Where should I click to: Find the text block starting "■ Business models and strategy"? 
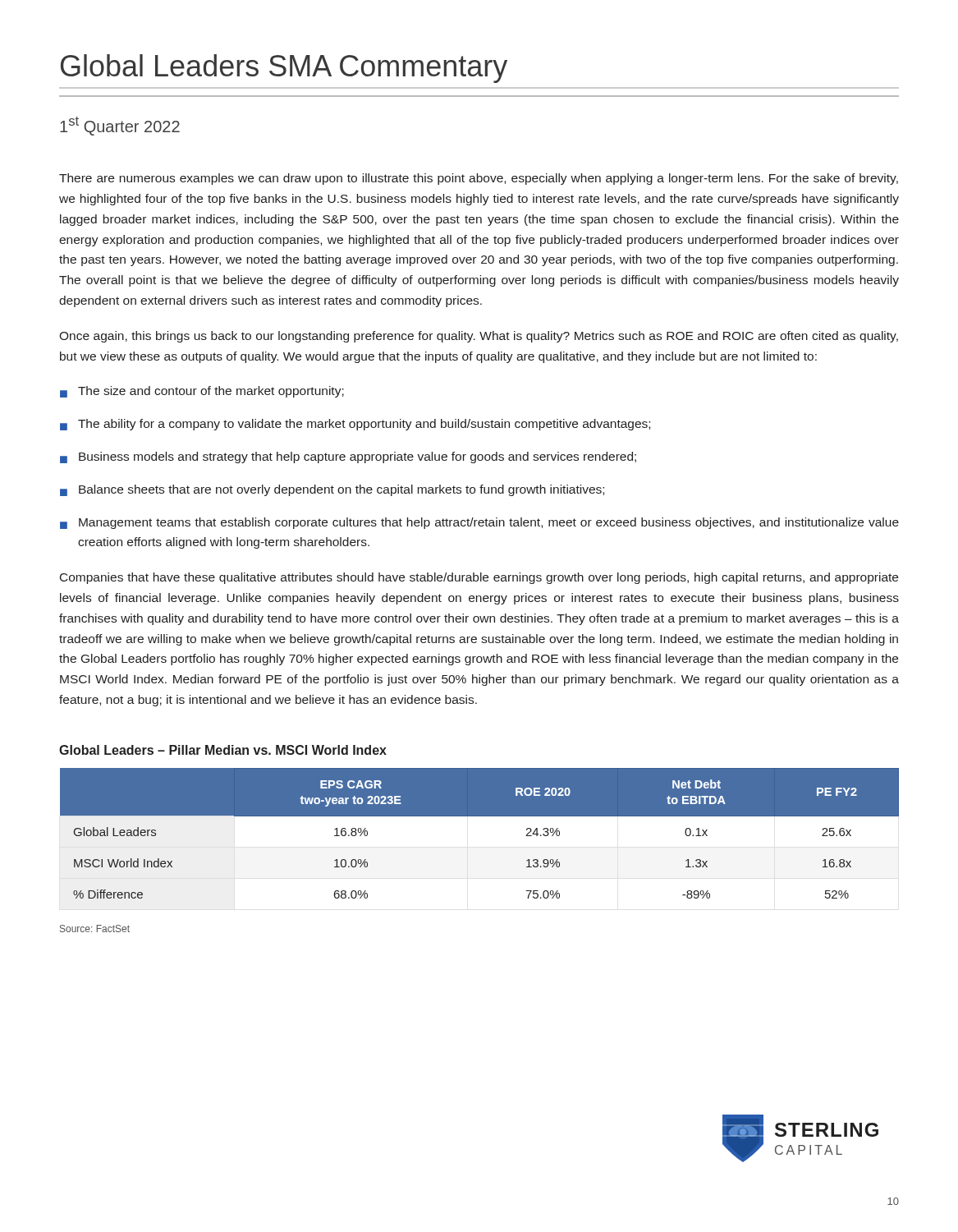[x=348, y=459]
